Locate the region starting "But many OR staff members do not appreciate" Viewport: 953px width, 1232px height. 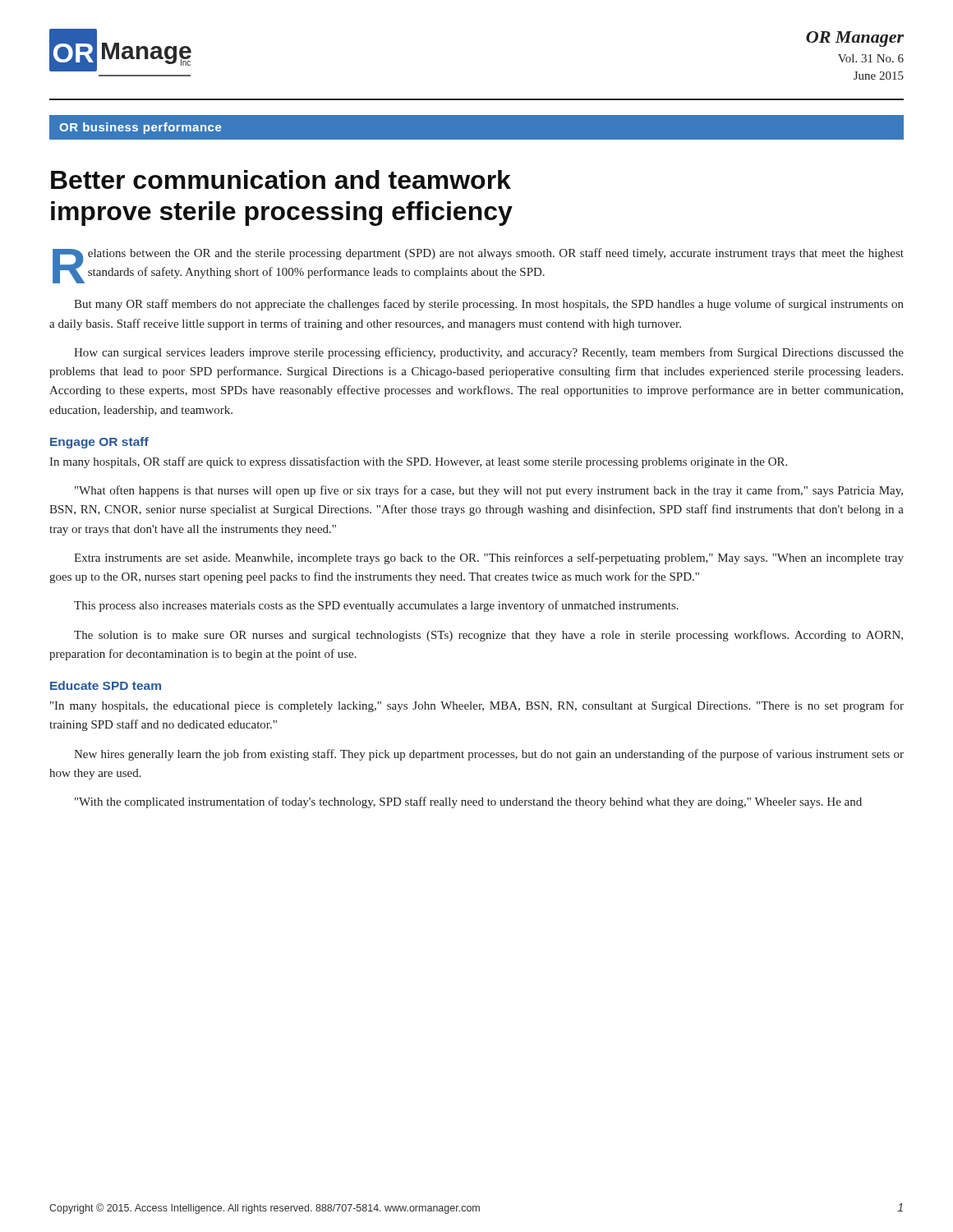pos(476,314)
